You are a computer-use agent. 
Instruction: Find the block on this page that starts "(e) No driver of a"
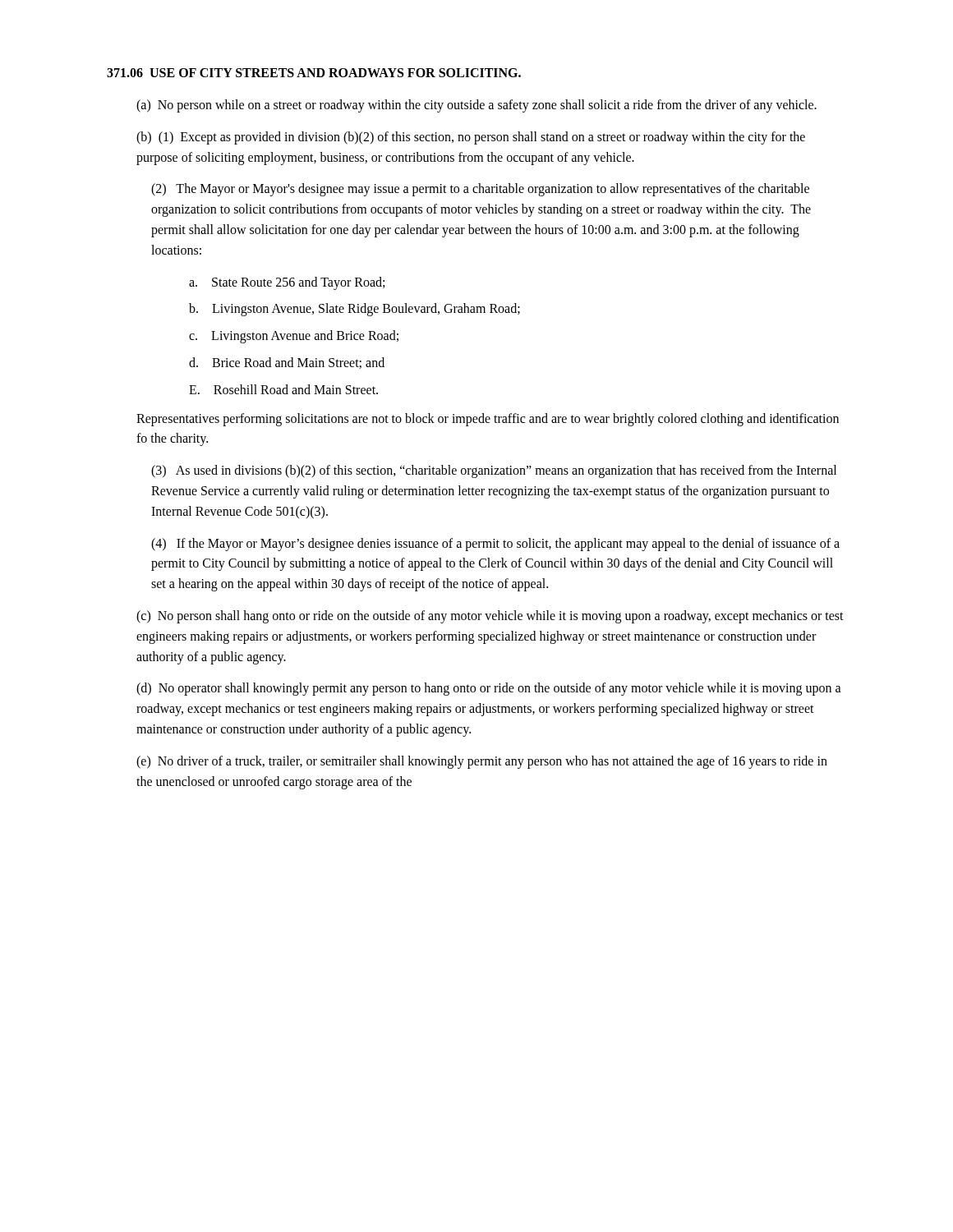(482, 771)
